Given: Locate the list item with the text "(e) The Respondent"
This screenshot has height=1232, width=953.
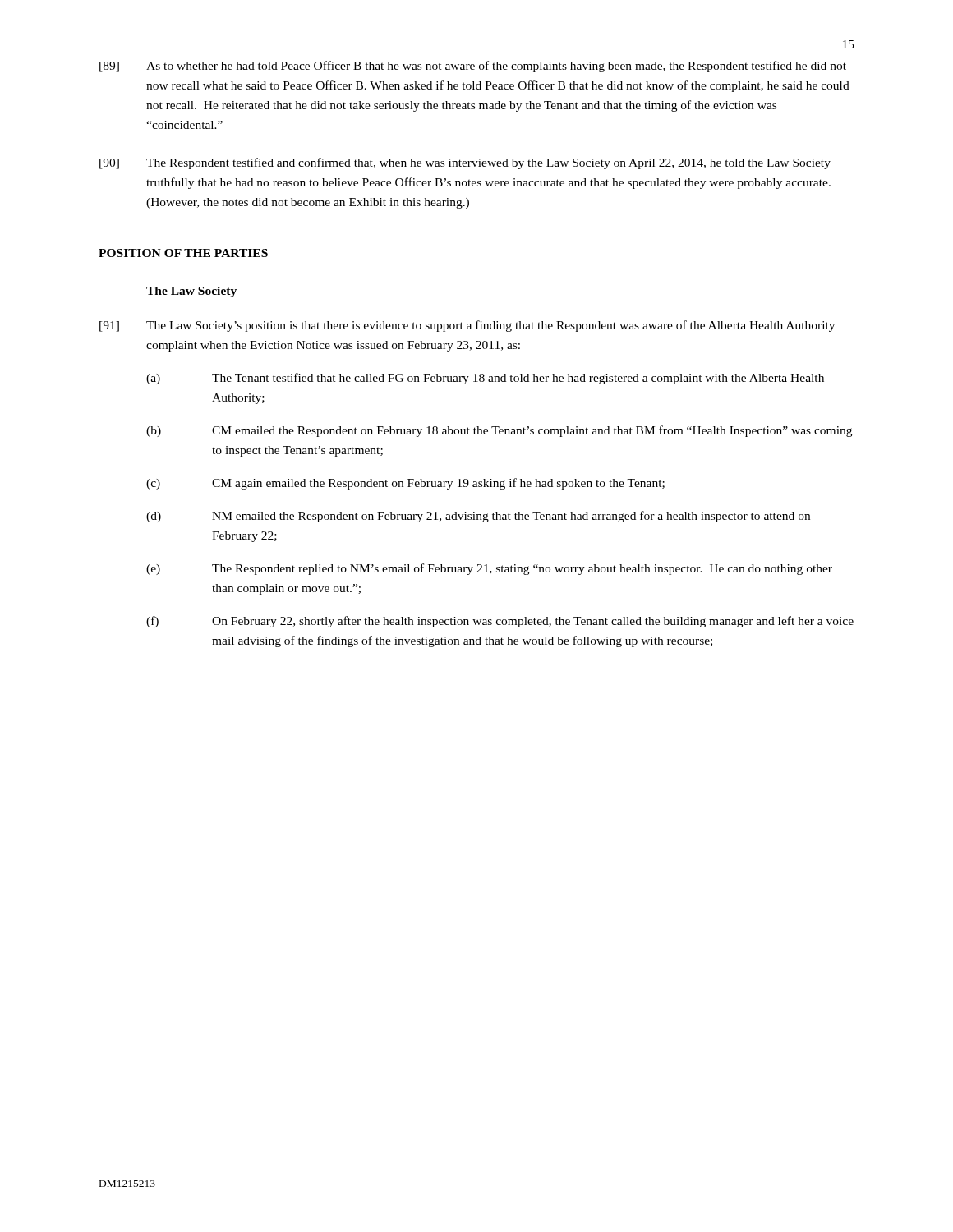Looking at the screenshot, I should click(x=500, y=578).
